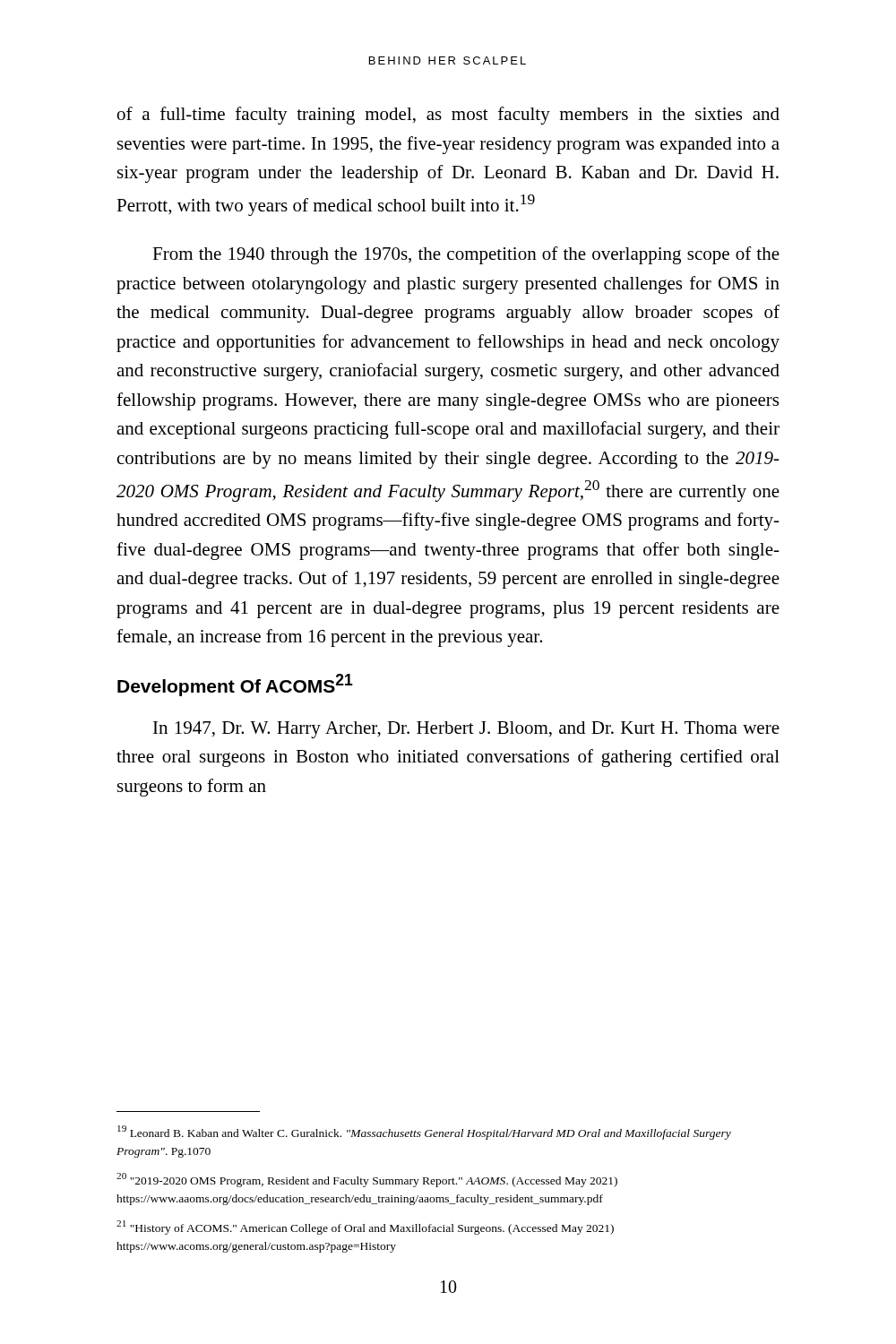896x1344 pixels.
Task: Find the text block containing "From the 1940 through the"
Action: click(448, 445)
